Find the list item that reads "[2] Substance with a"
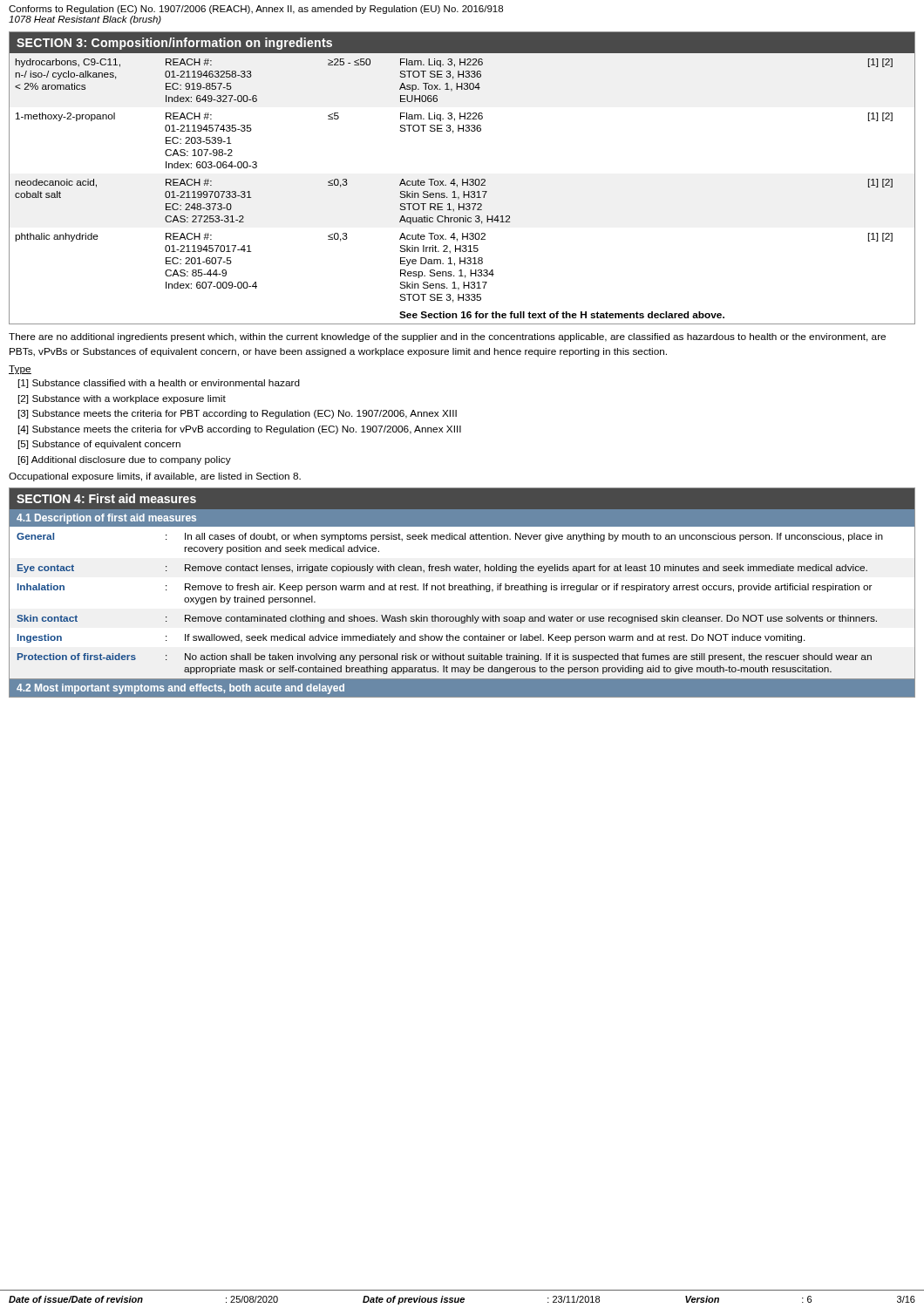This screenshot has width=924, height=1308. tap(121, 398)
